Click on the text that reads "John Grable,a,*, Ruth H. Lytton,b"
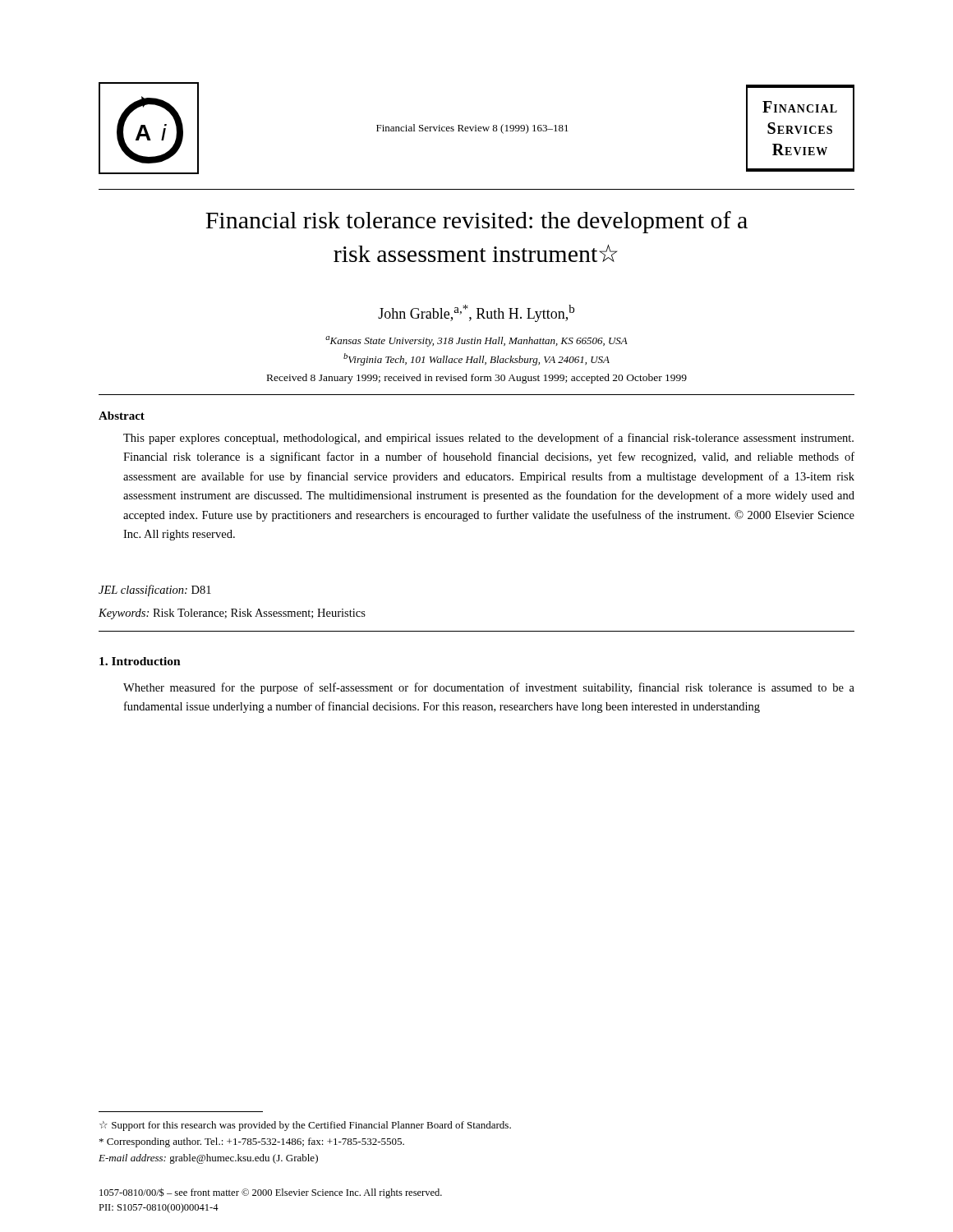953x1232 pixels. tap(476, 312)
